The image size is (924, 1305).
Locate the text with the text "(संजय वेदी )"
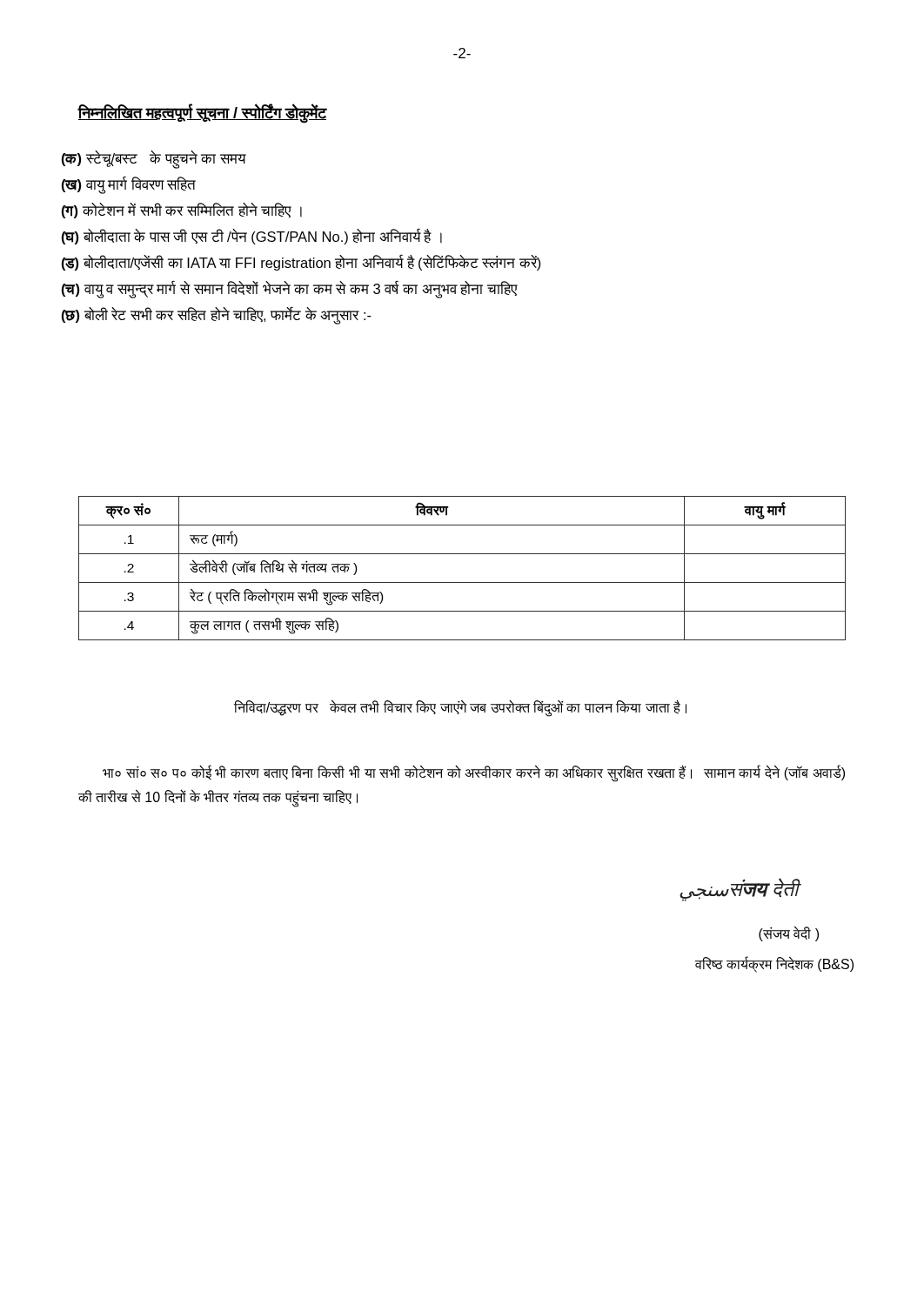789,934
